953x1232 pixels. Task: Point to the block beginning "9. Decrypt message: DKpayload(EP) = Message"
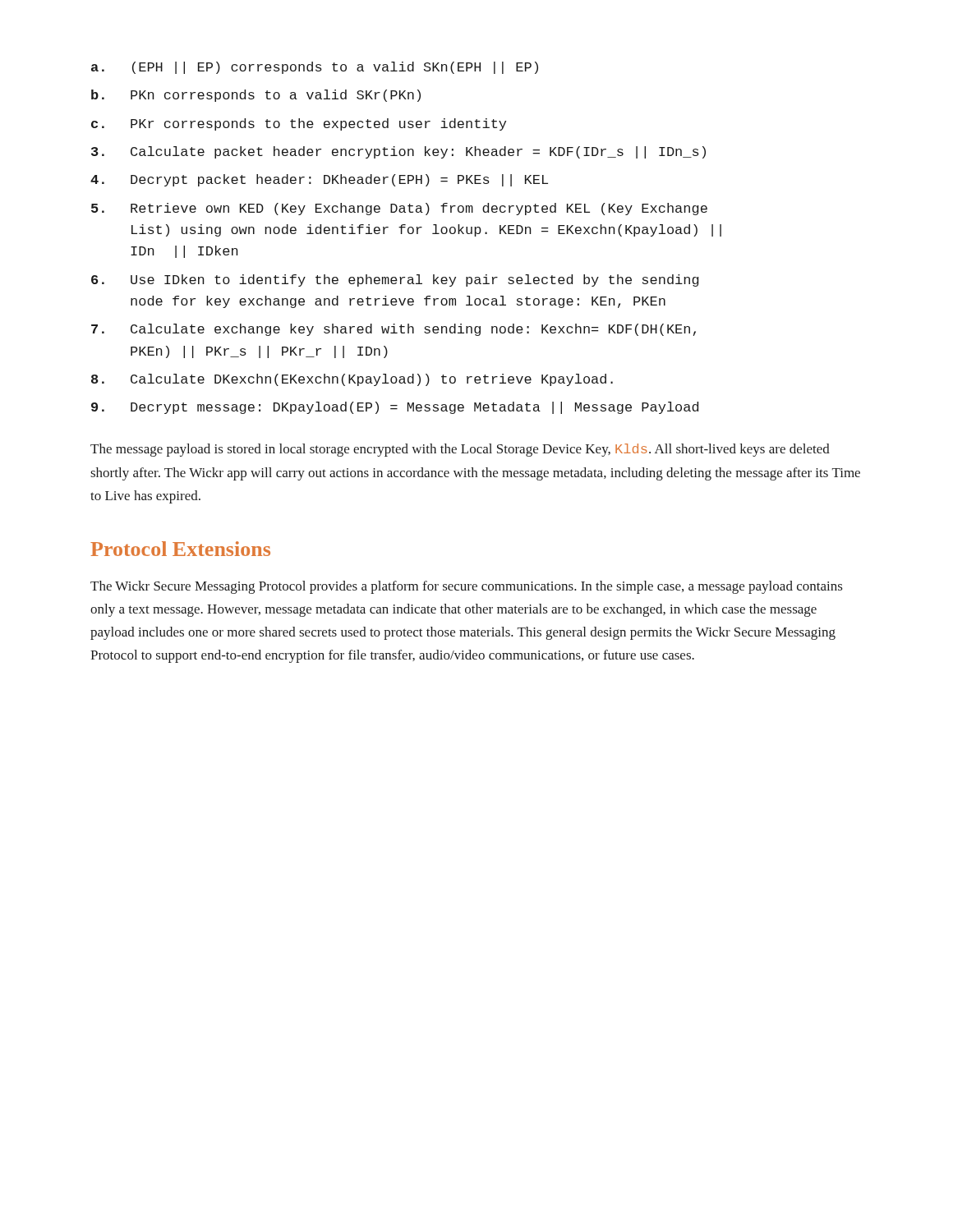click(395, 409)
